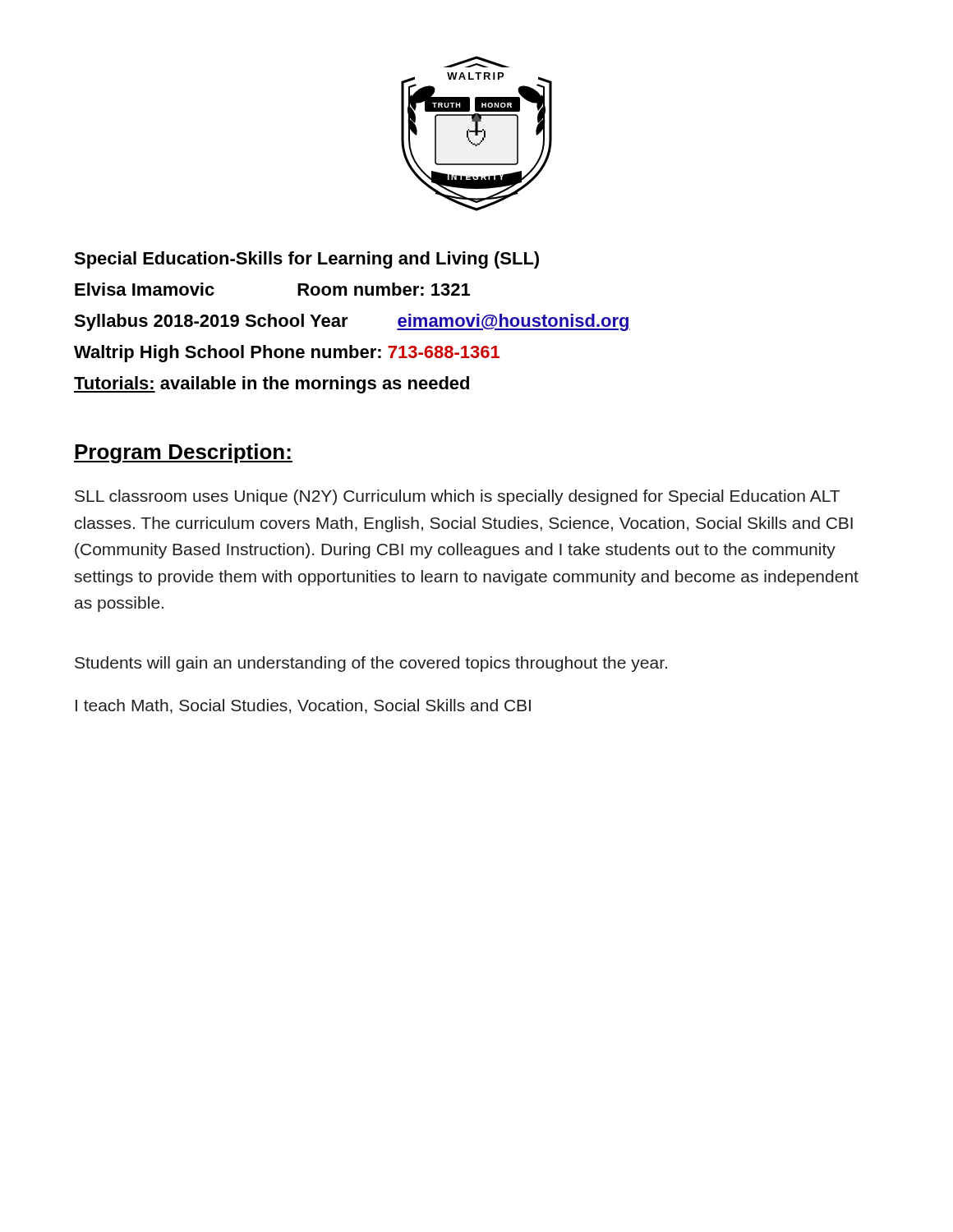Where is the passage that starts "Students will gain an understanding of the"?
Screen dimensions: 1232x953
click(x=371, y=662)
